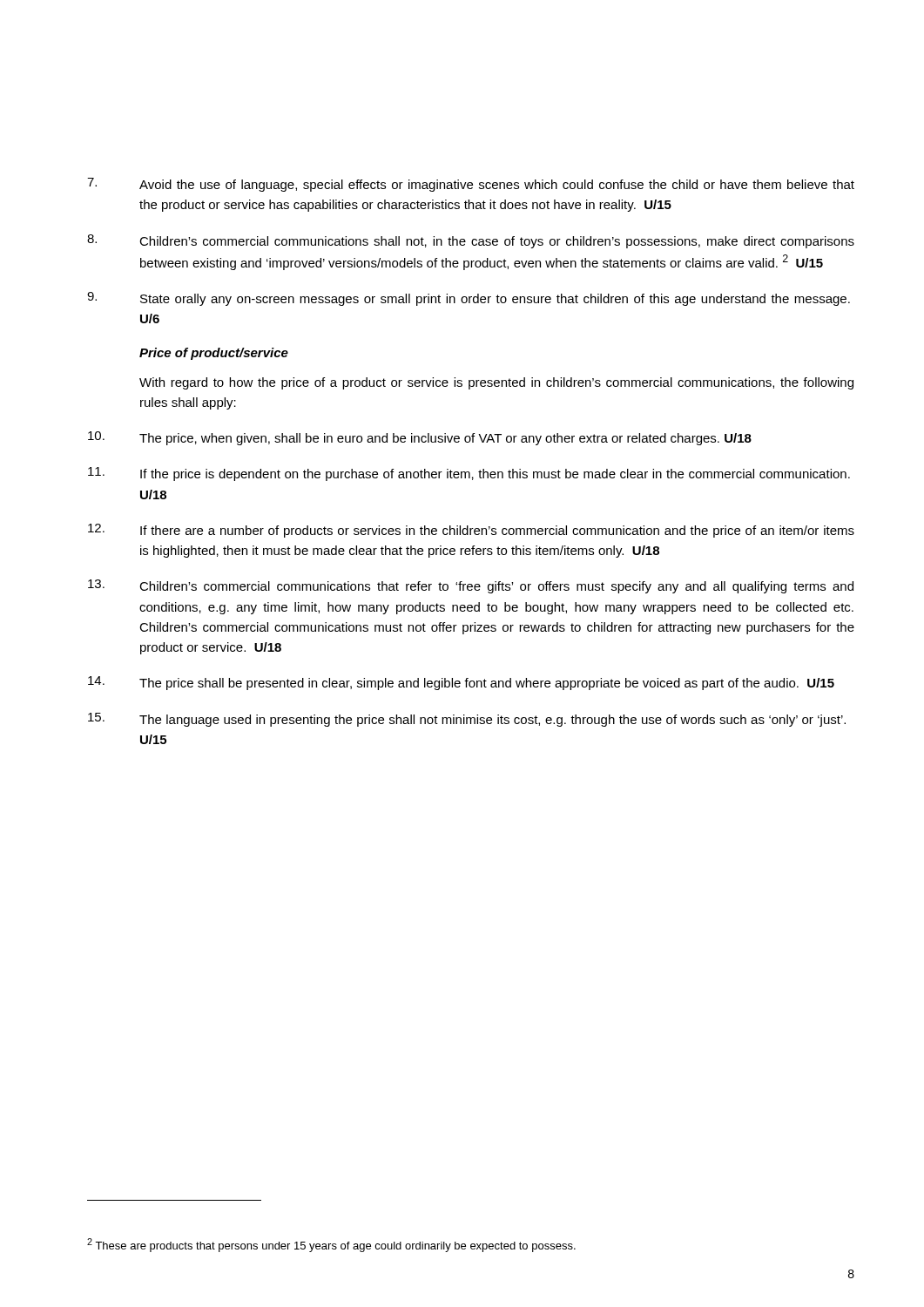
Task: Select the text starting "10. The price, when"
Action: pos(471,438)
